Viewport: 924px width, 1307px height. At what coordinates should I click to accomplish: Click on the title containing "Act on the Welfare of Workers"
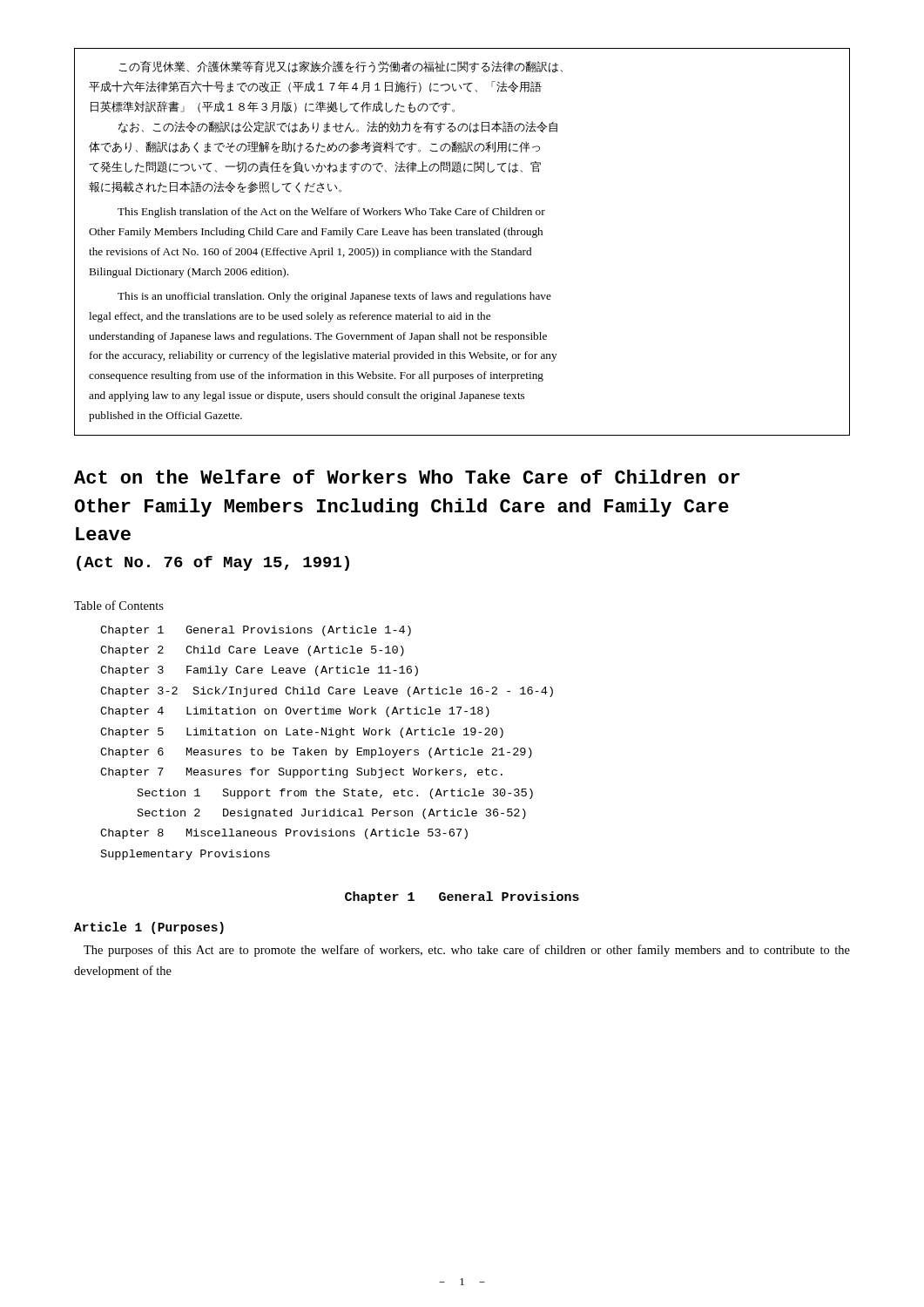click(407, 507)
